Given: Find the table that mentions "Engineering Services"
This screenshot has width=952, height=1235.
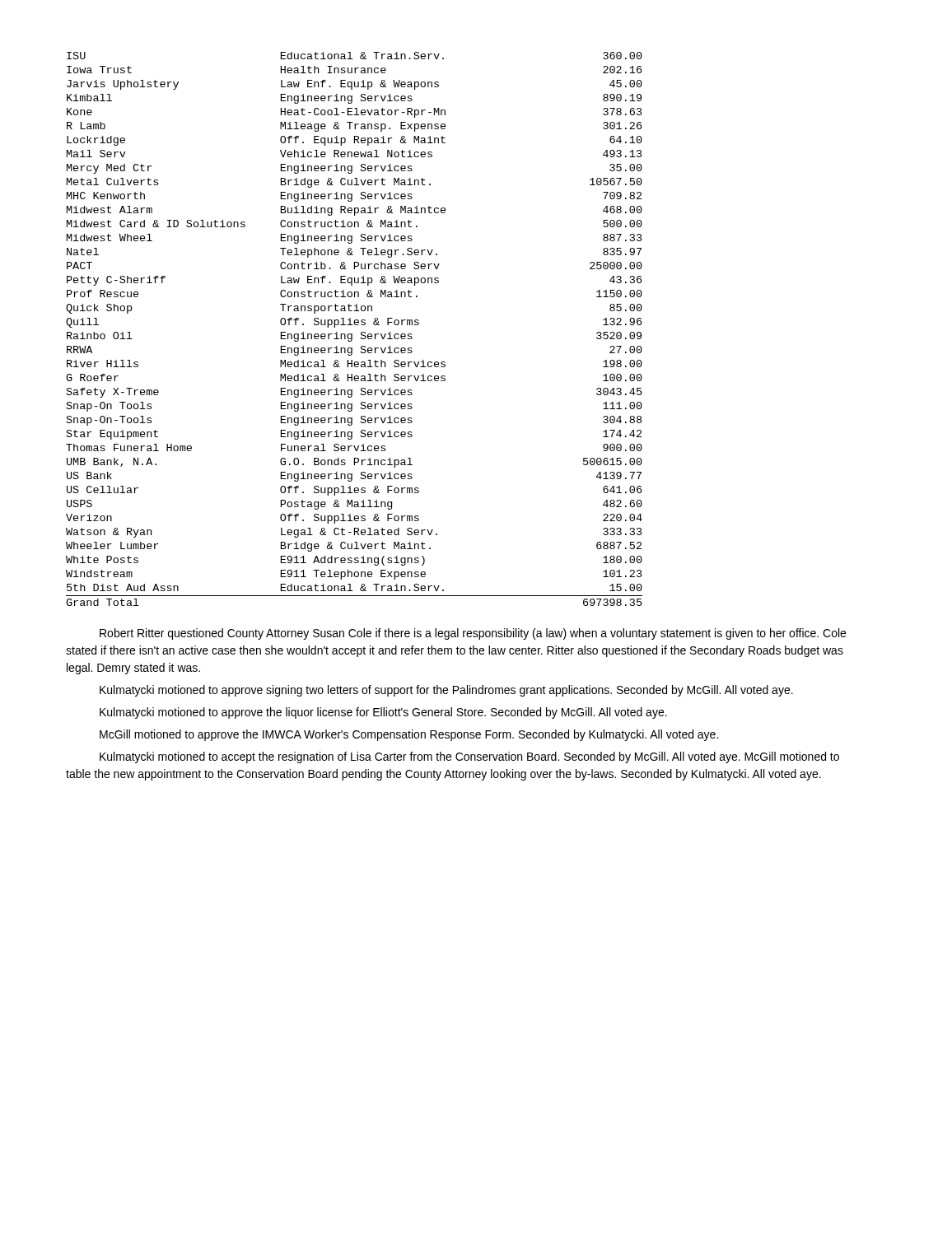Looking at the screenshot, I should (476, 330).
